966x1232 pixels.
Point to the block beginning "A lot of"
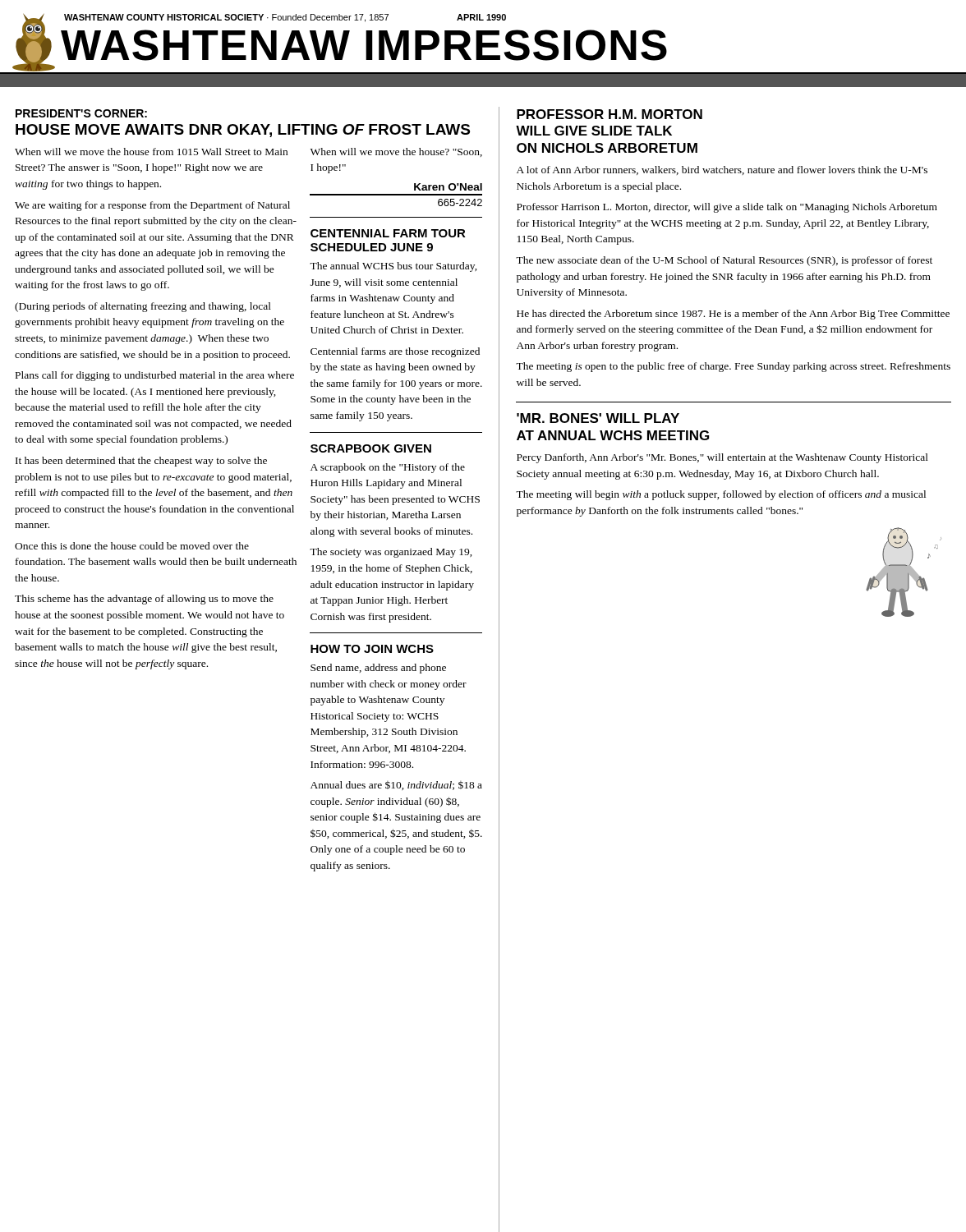coord(734,276)
